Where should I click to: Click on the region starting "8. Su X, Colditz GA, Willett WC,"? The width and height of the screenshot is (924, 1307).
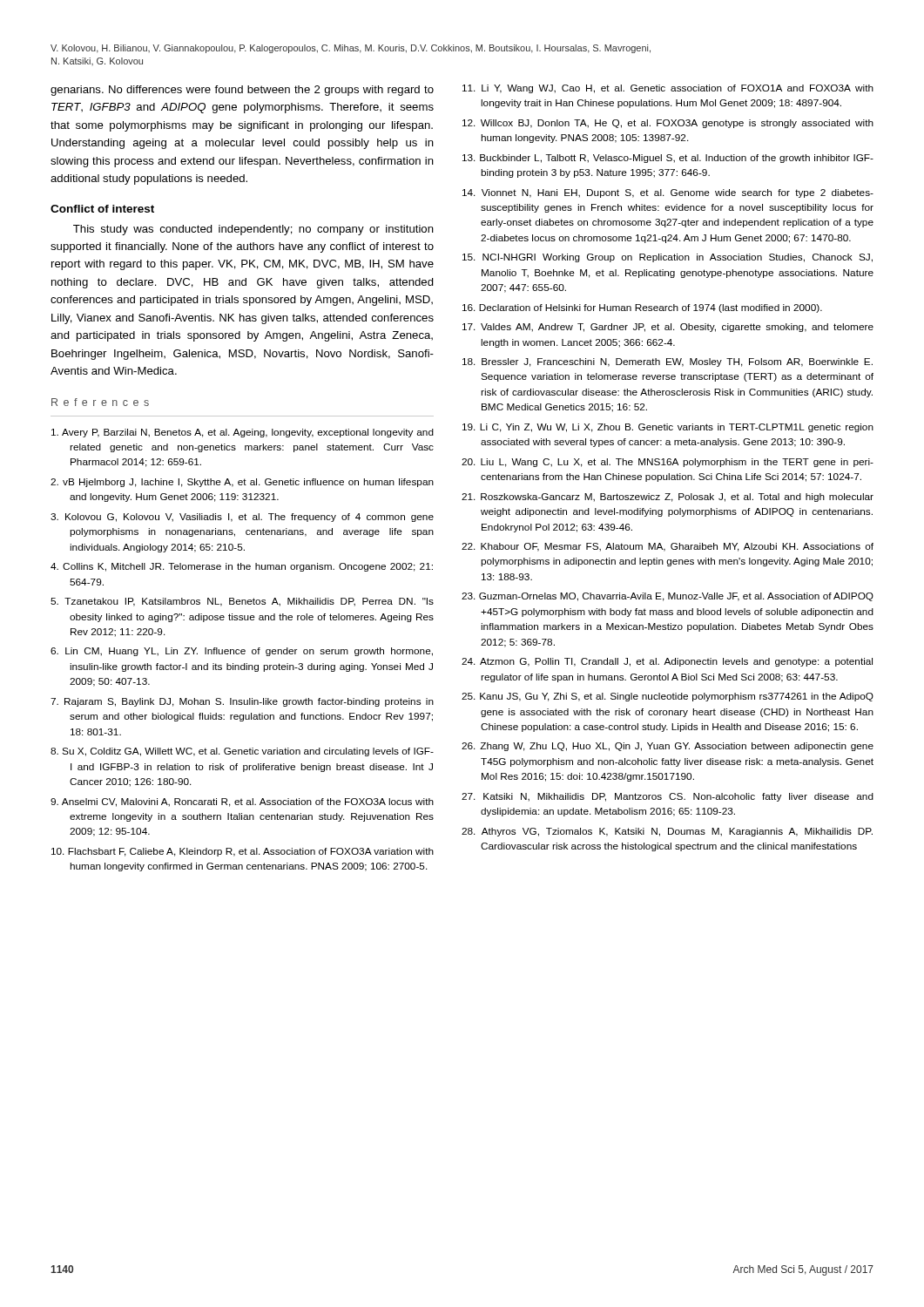[x=242, y=766]
